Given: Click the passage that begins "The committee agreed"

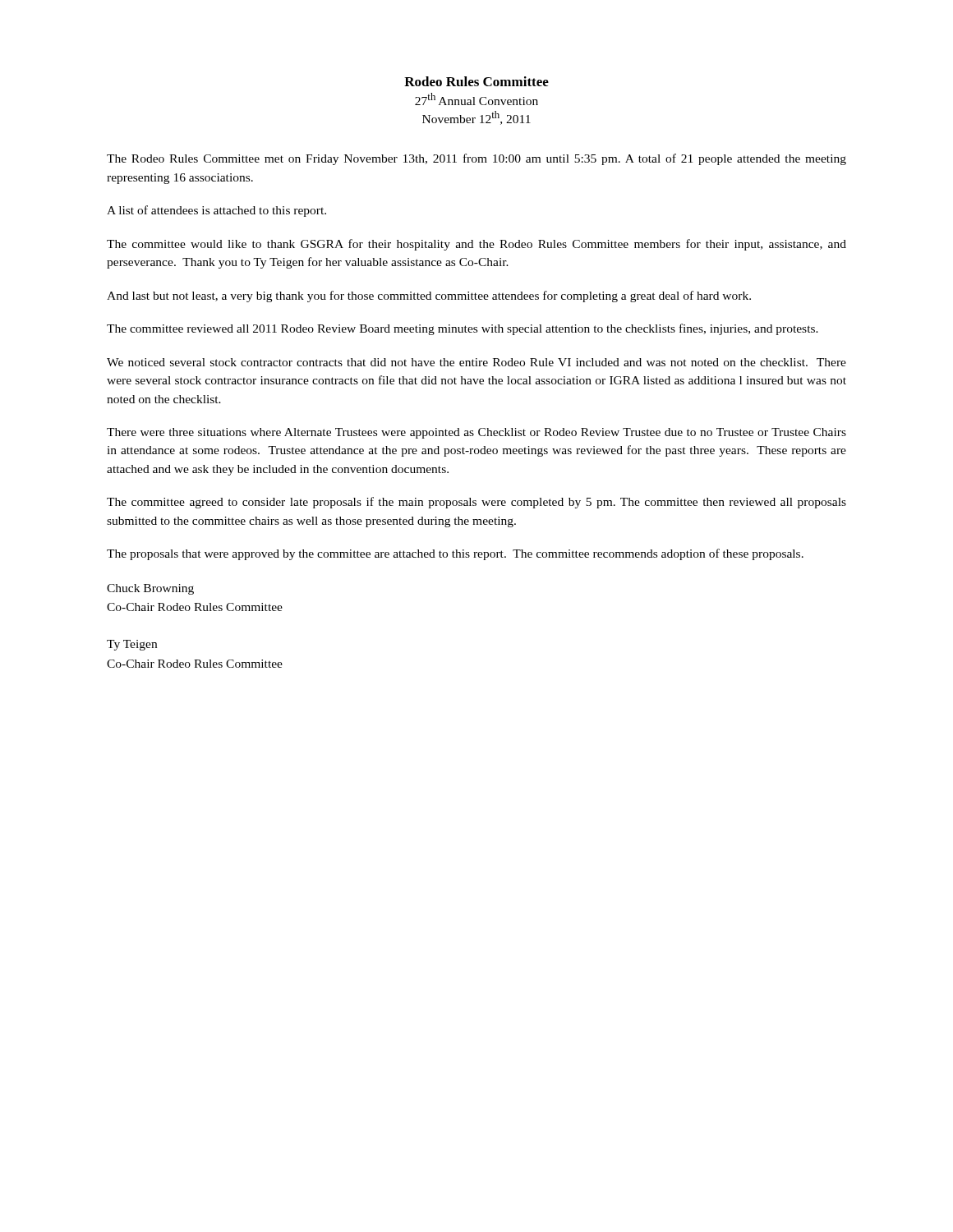Looking at the screenshot, I should pos(476,511).
